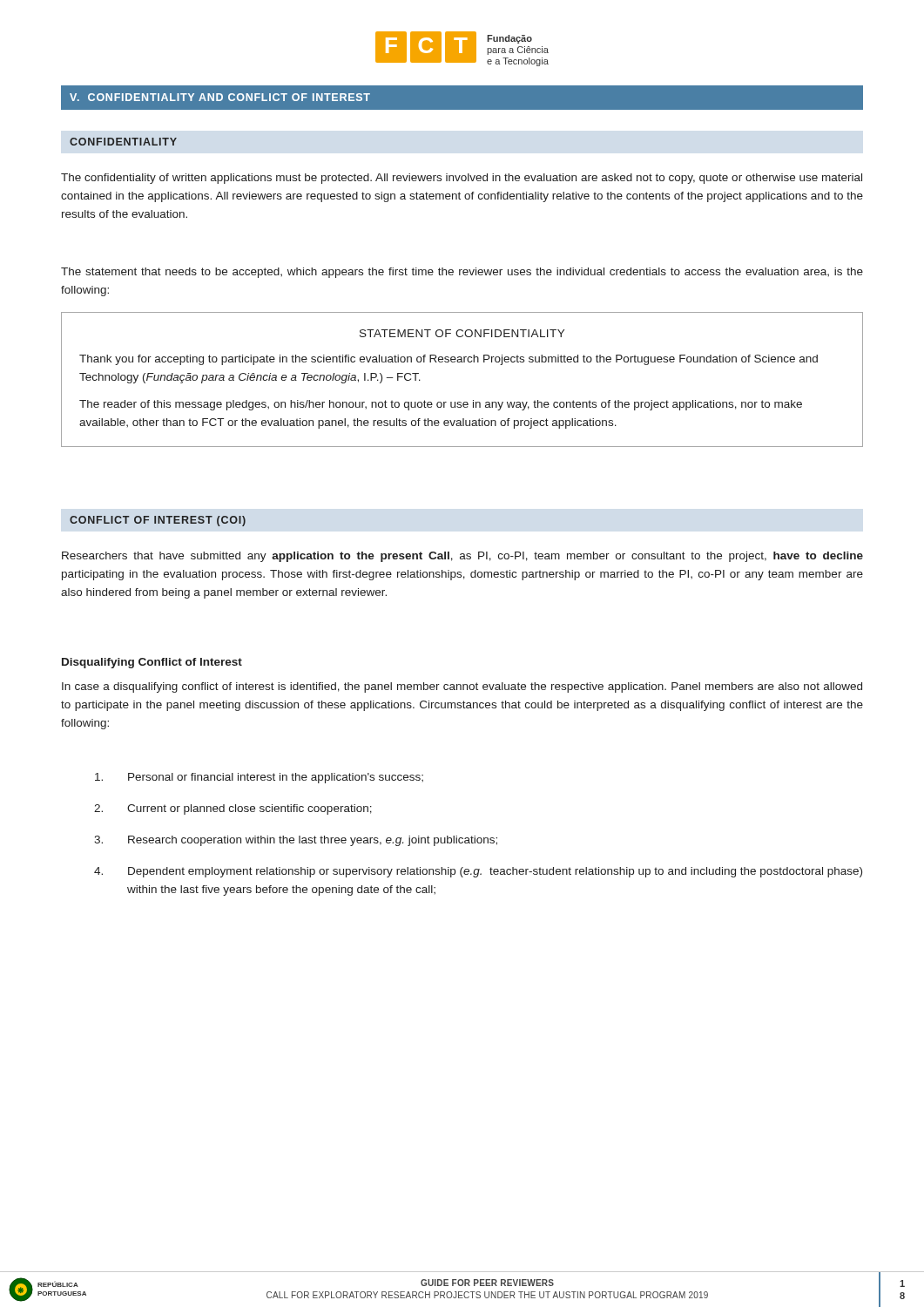The height and width of the screenshot is (1307, 924).
Task: Select the text starting "CONFLICT OF INTEREST (COI)"
Action: 158,520
